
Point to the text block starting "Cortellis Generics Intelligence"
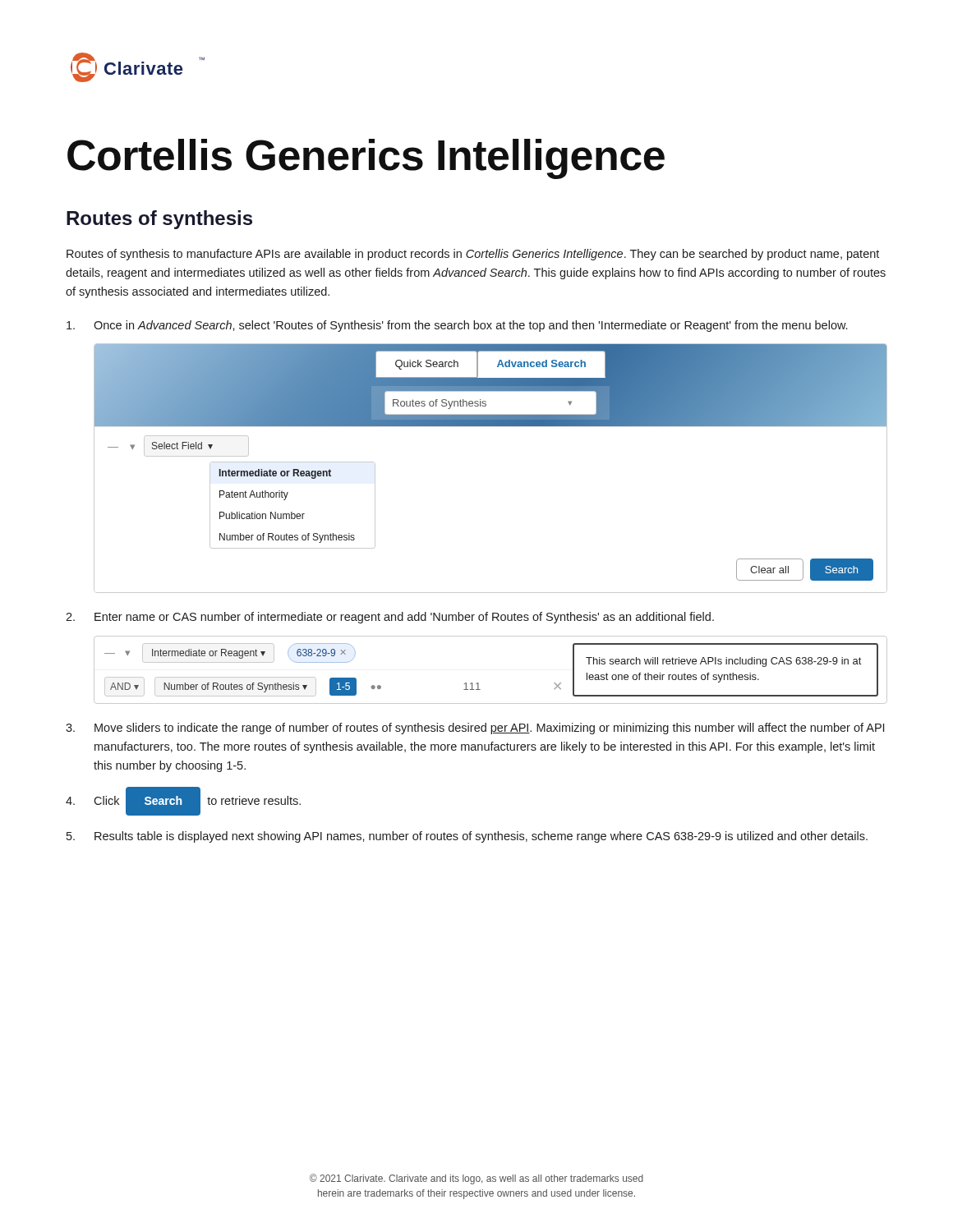(x=476, y=155)
